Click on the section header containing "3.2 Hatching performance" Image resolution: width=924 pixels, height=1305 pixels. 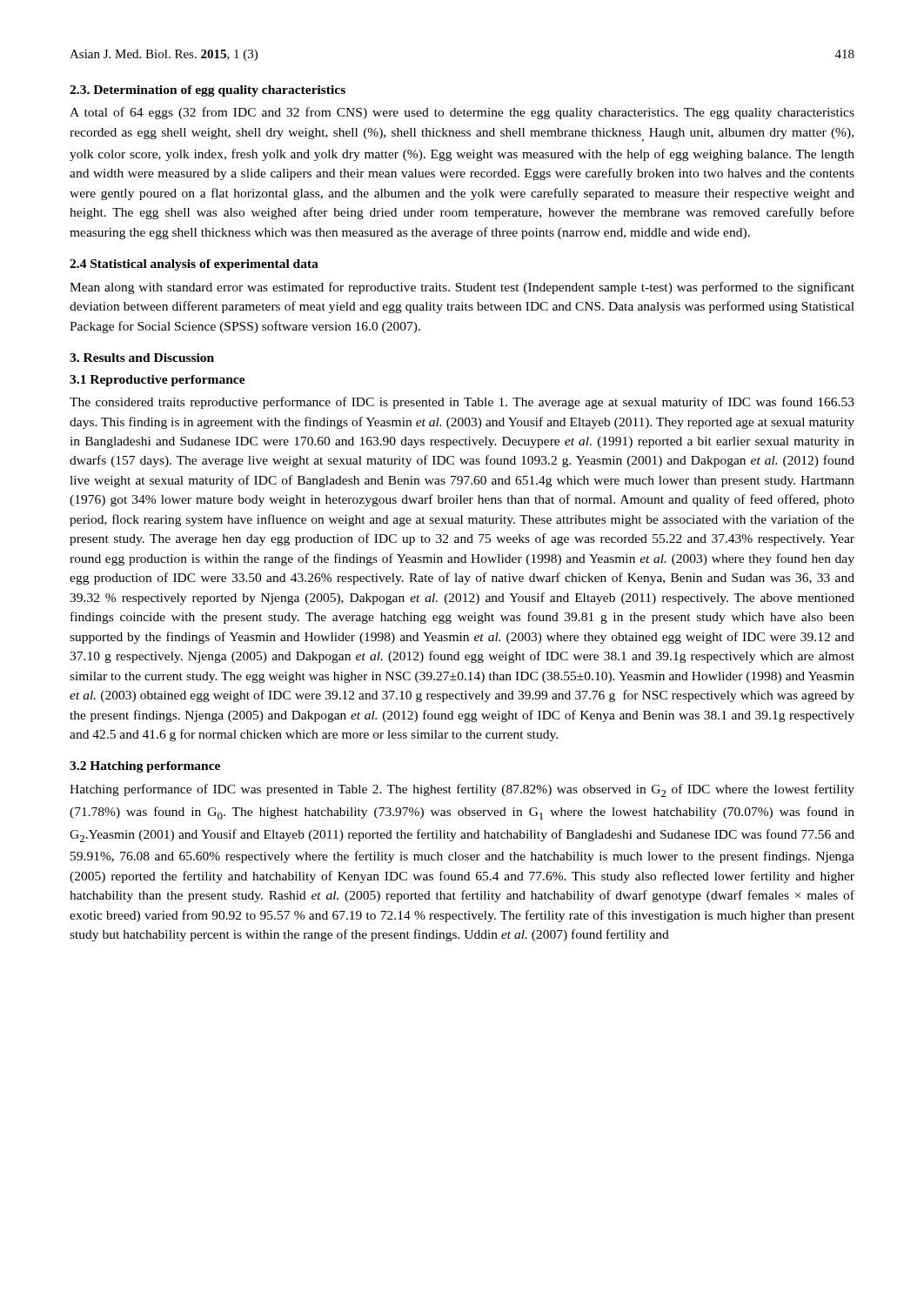pyautogui.click(x=145, y=766)
